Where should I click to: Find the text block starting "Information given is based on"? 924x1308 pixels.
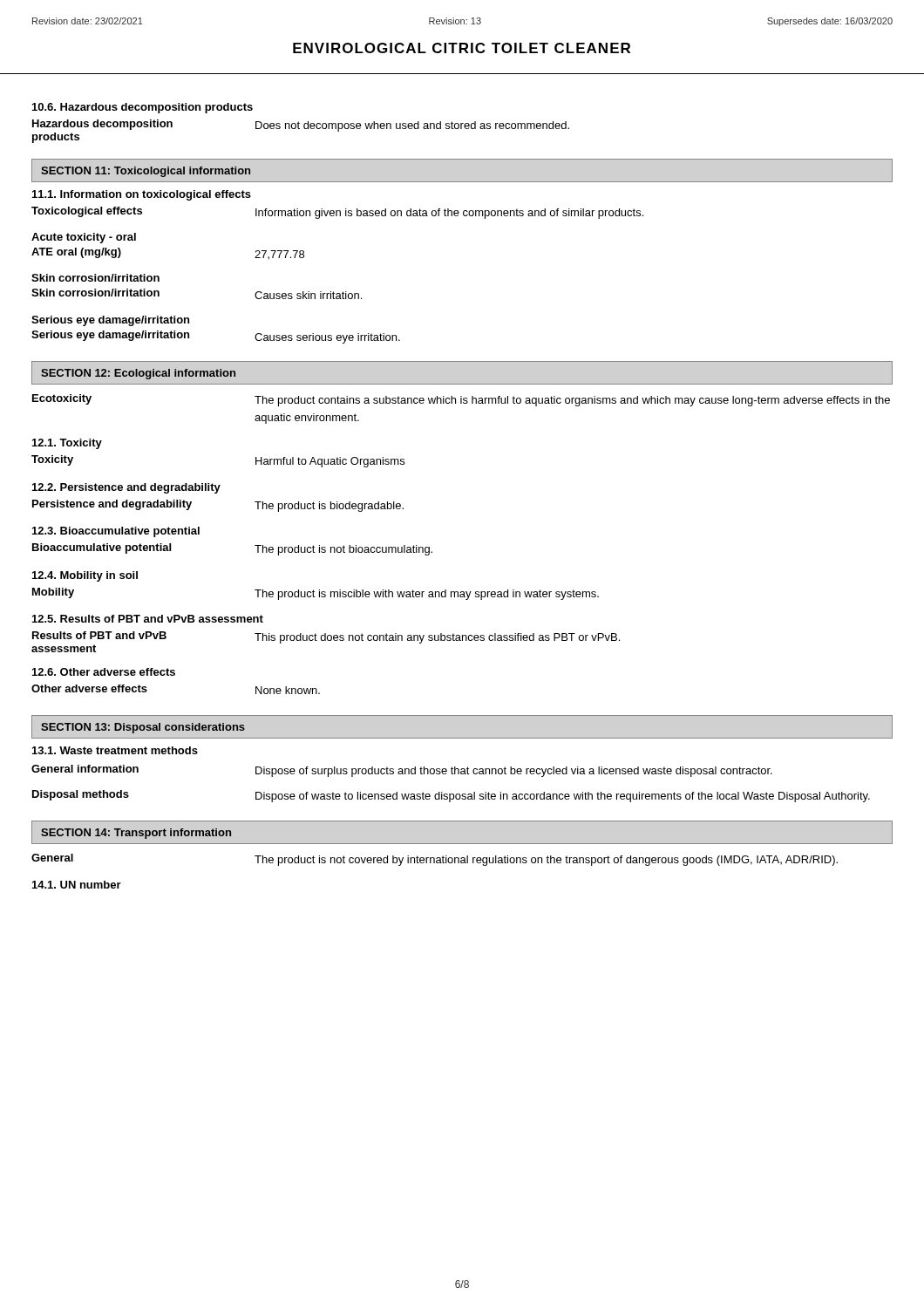coord(450,212)
